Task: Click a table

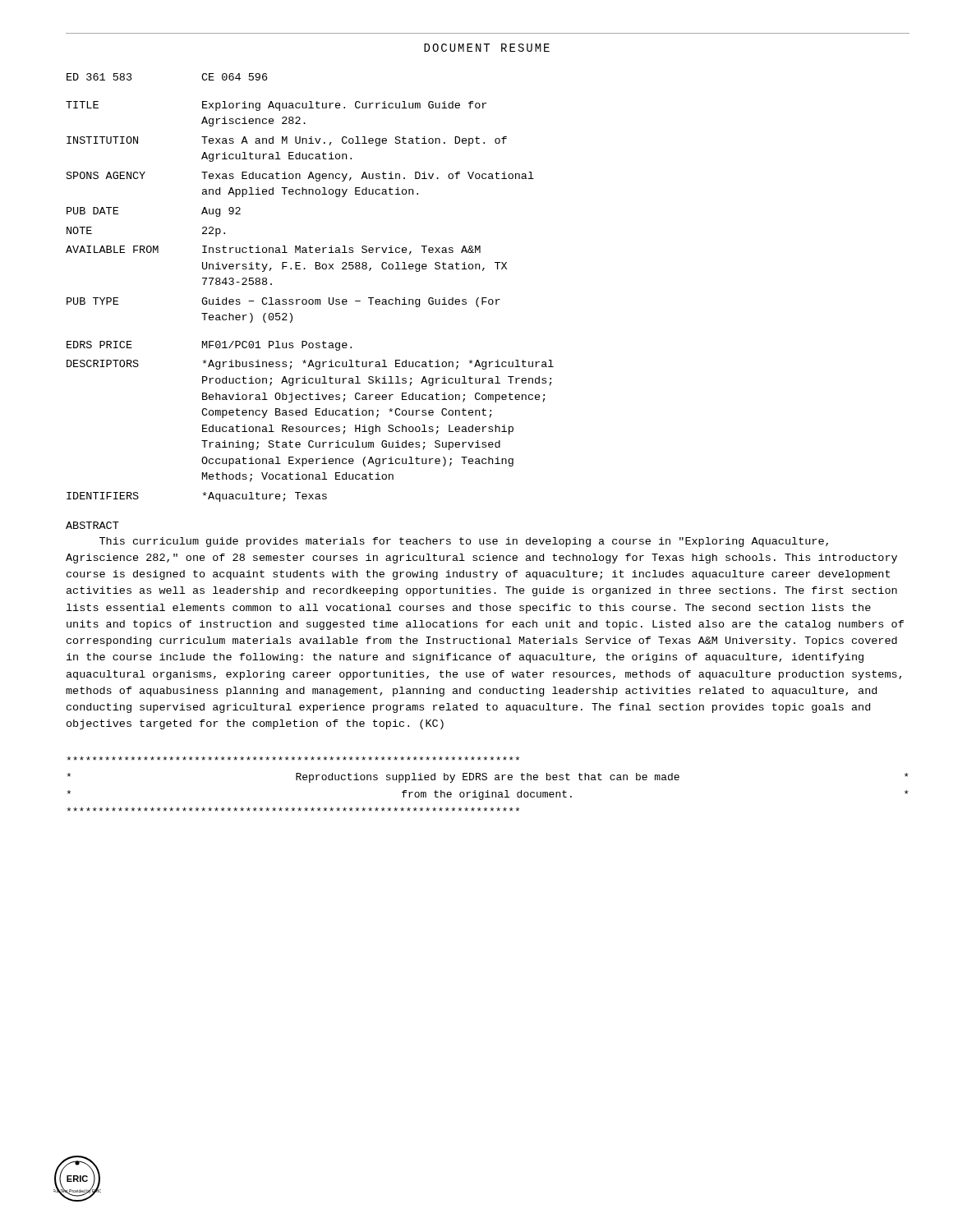Action: [488, 287]
